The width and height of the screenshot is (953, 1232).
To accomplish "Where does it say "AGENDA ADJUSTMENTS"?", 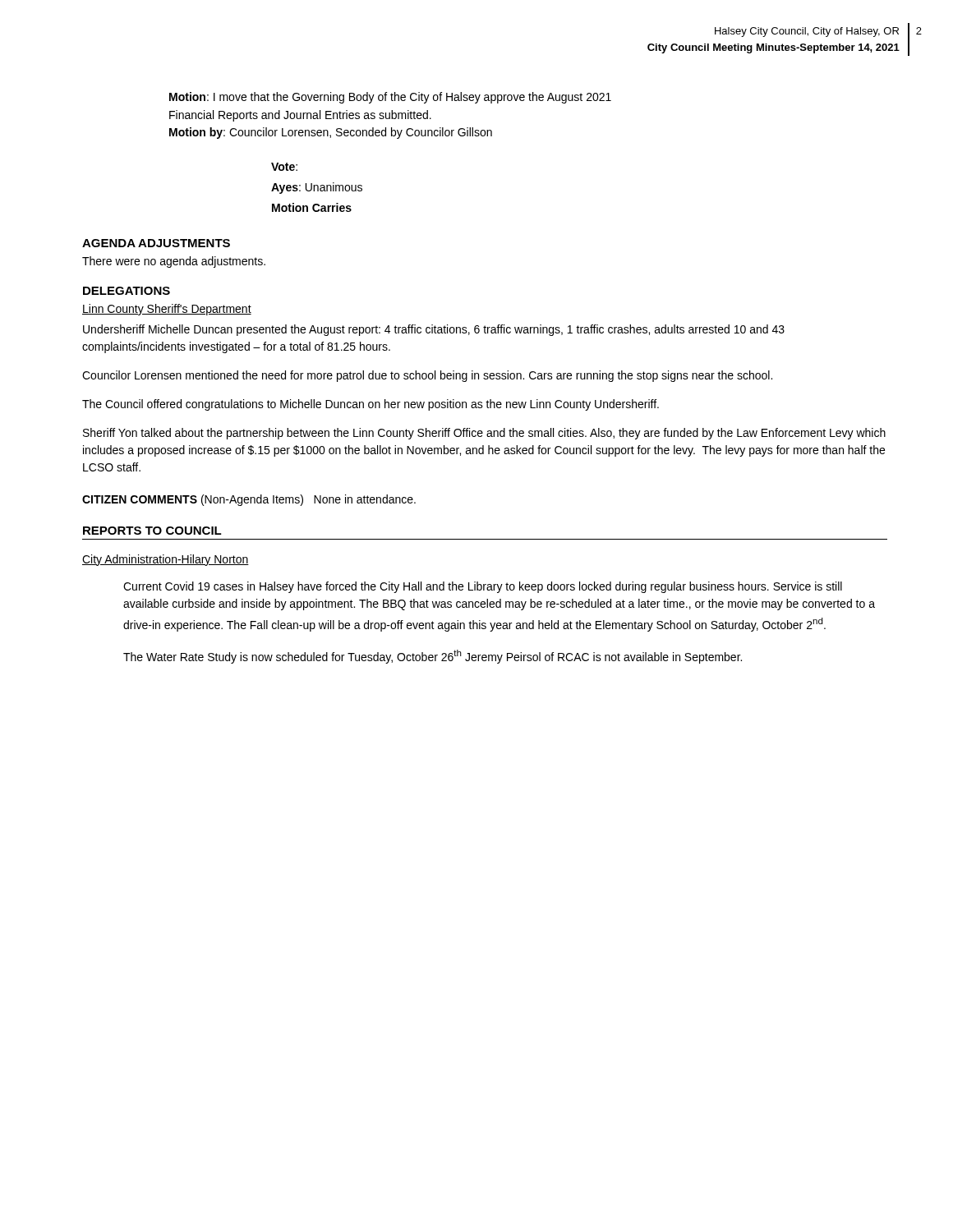I will point(156,242).
